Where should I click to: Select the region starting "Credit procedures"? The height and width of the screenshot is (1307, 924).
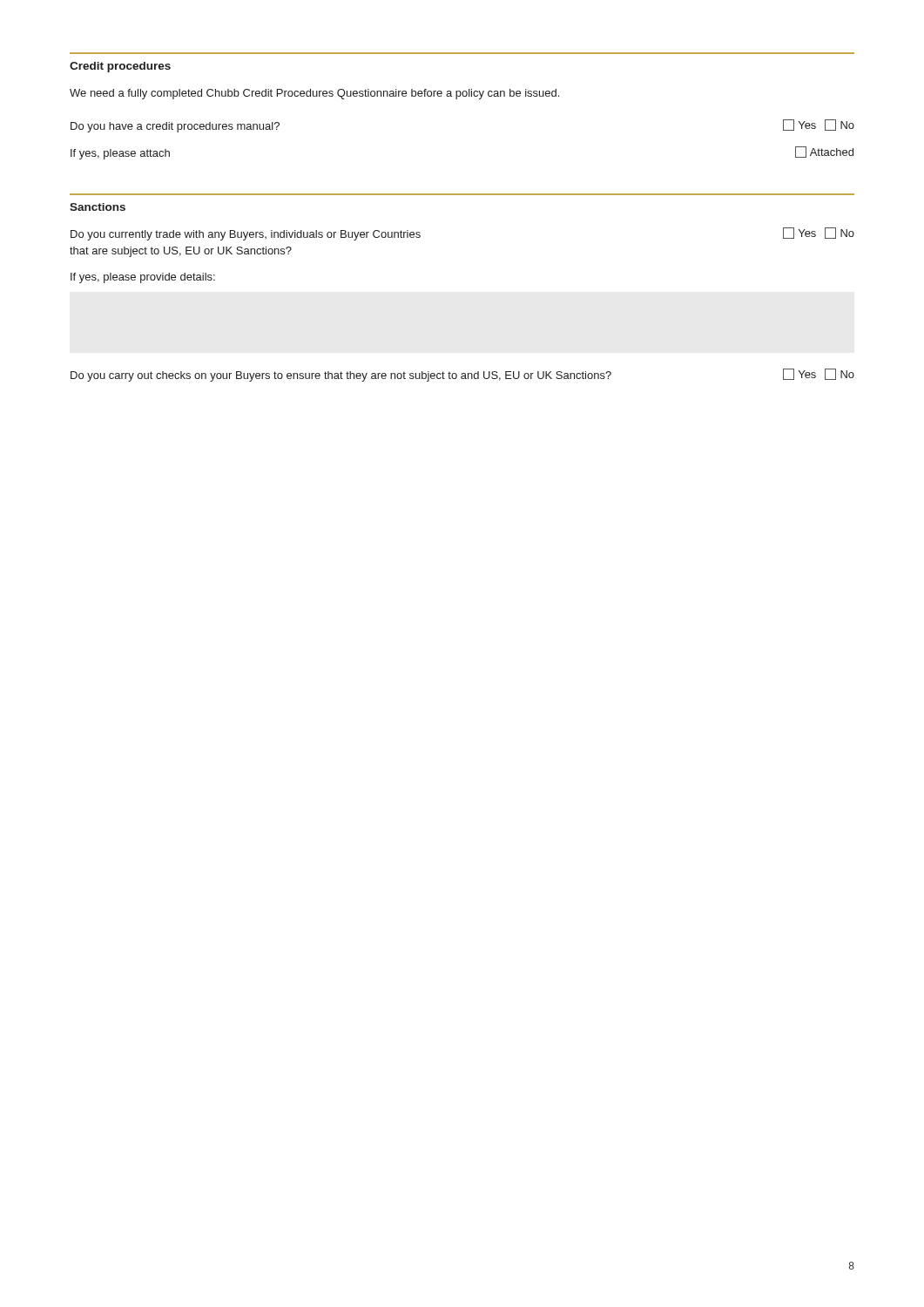(120, 66)
